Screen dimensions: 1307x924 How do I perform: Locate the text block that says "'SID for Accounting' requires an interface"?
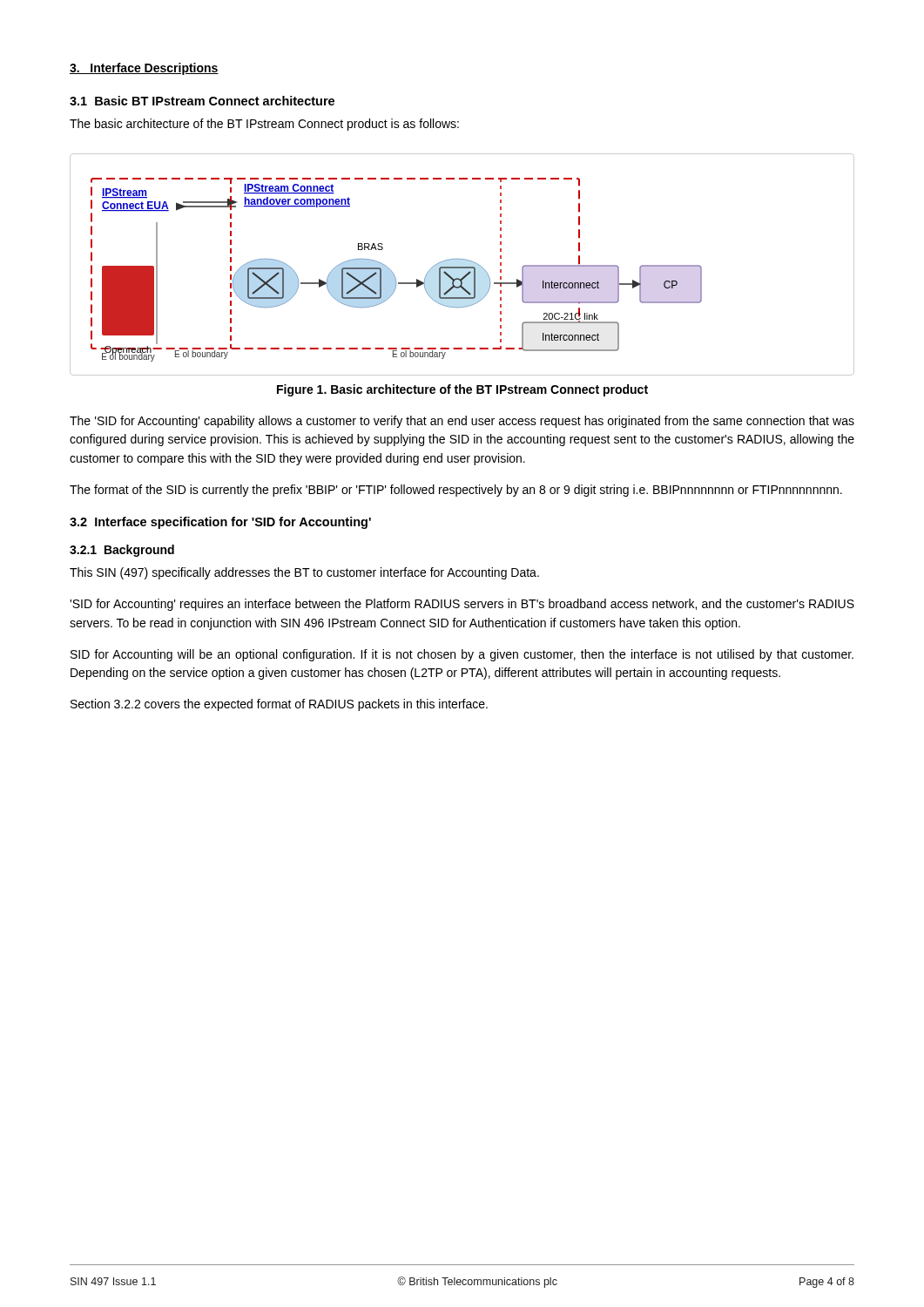(x=462, y=613)
